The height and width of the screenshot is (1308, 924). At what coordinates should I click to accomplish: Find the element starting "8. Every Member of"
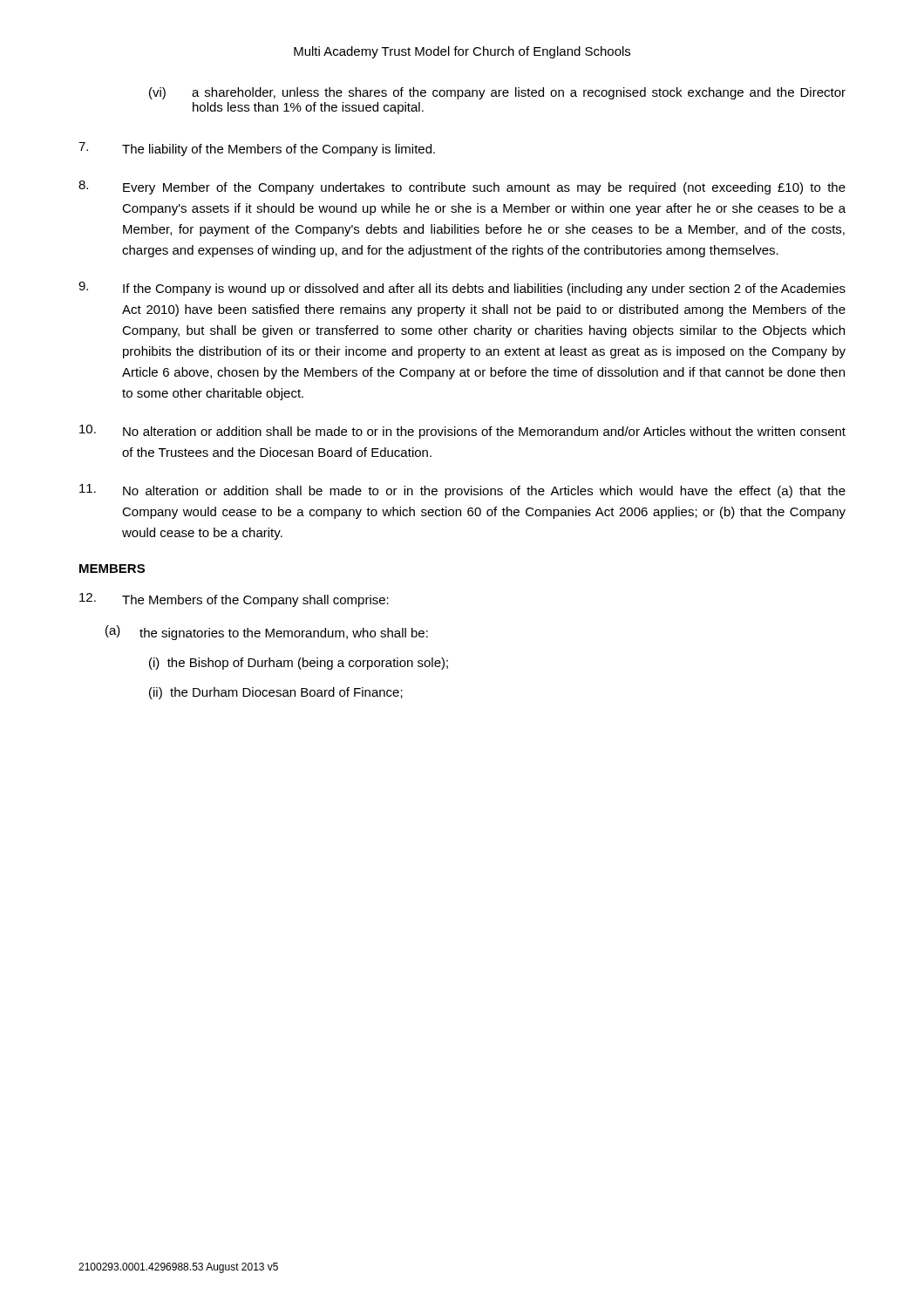coord(462,219)
